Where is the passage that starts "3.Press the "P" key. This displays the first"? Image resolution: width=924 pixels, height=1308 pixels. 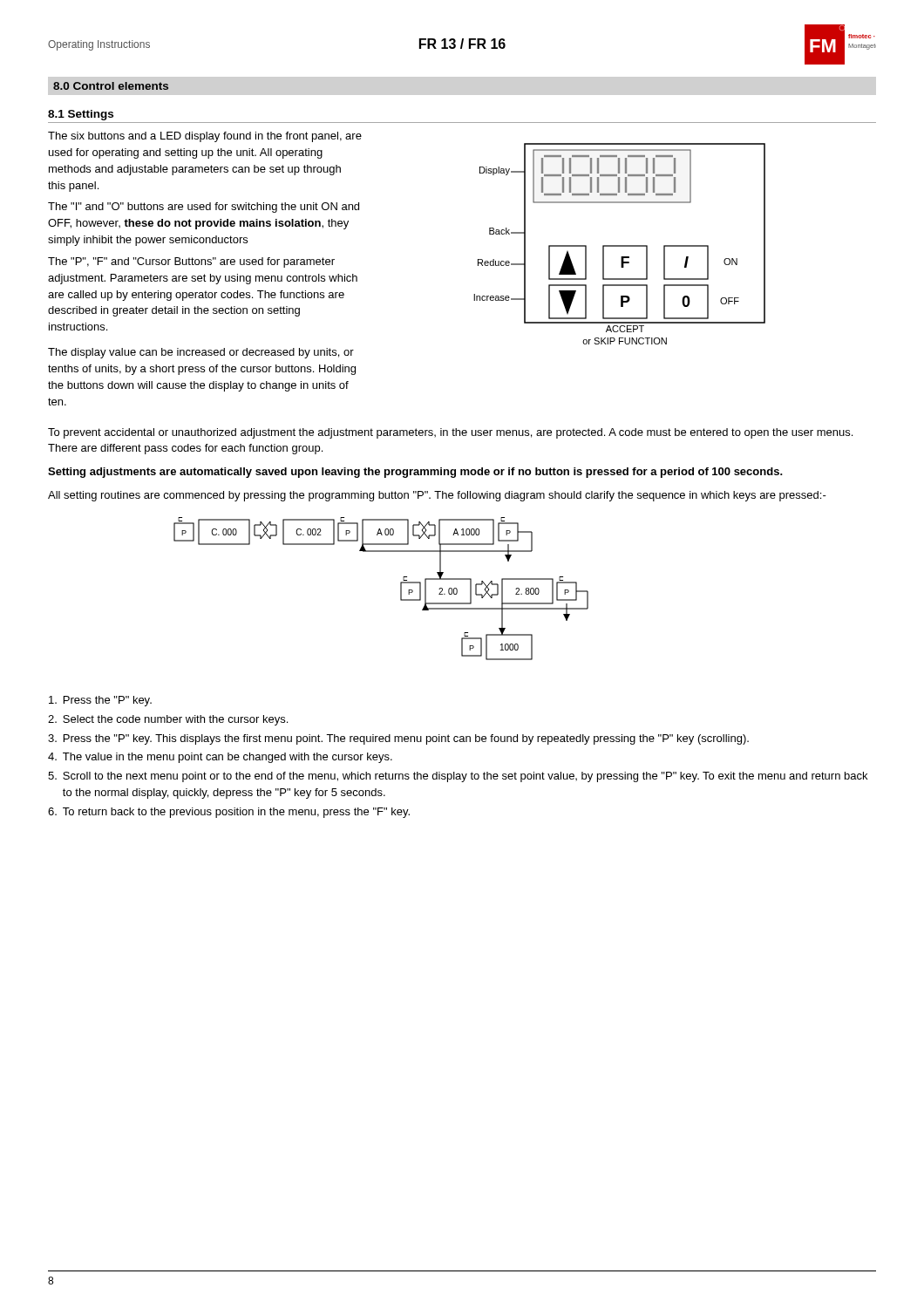click(x=399, y=739)
